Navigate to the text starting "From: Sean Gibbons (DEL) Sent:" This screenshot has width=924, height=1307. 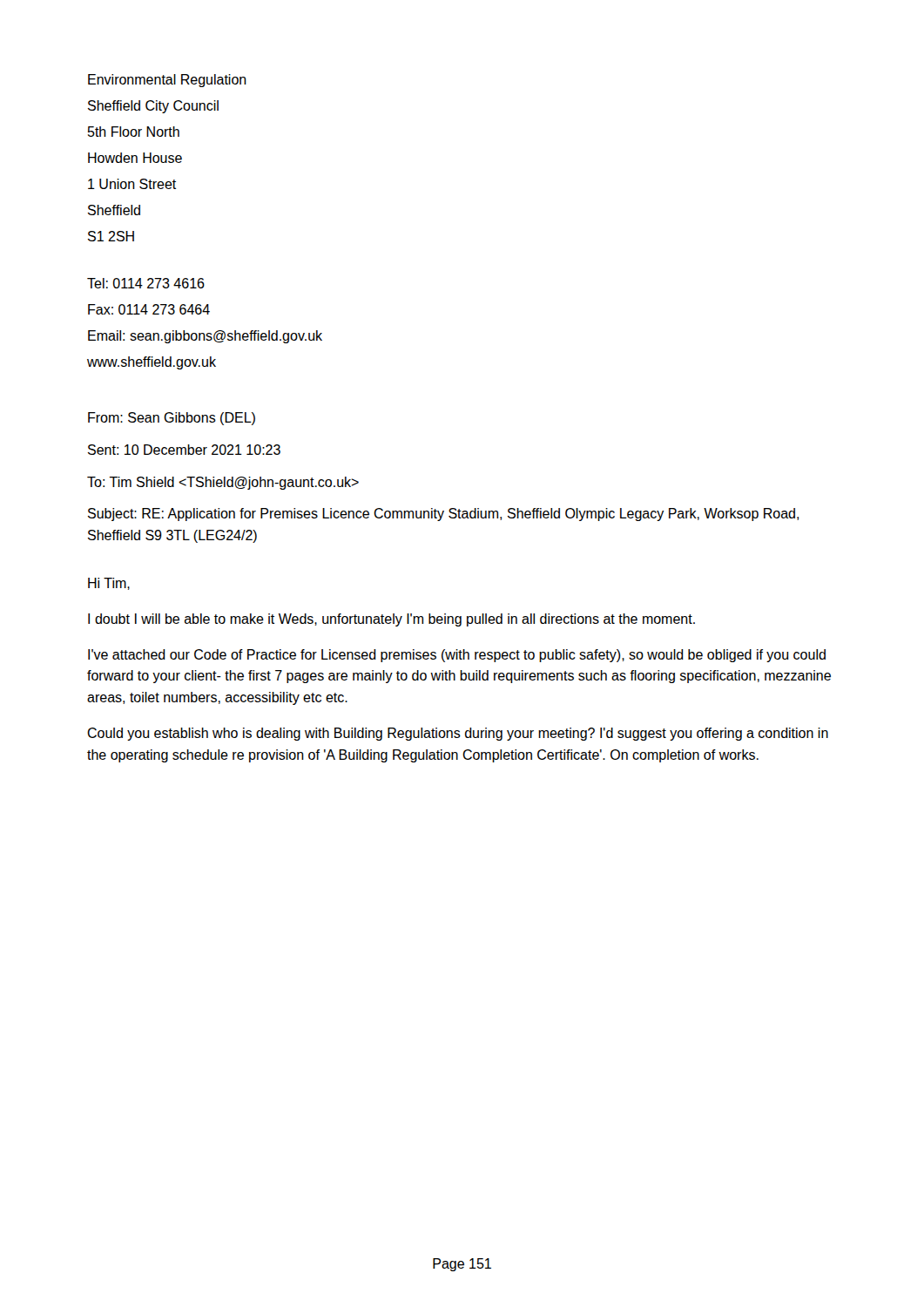[172, 419]
